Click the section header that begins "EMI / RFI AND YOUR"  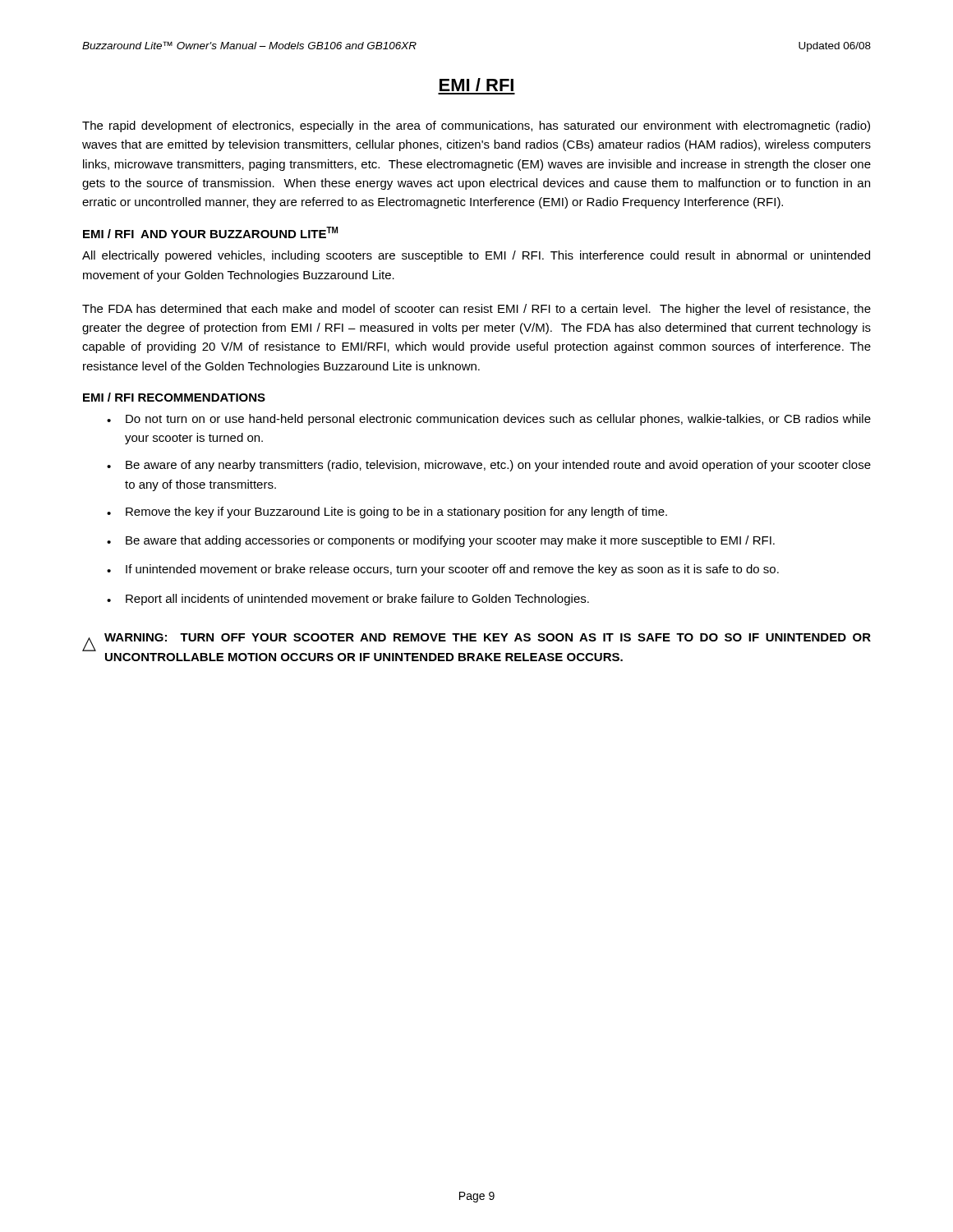click(210, 233)
